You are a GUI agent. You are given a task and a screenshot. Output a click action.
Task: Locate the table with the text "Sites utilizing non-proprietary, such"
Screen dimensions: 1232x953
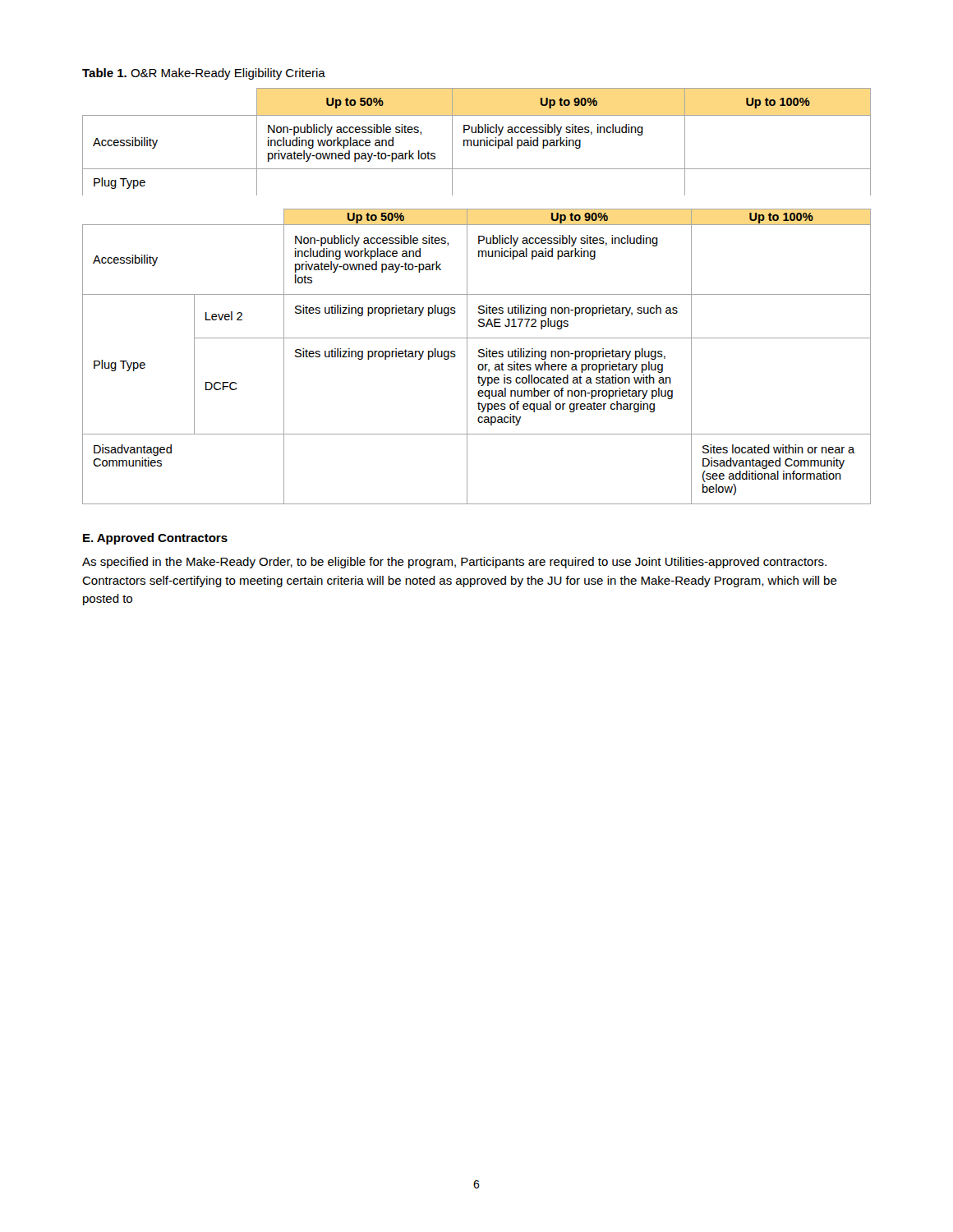coord(476,356)
